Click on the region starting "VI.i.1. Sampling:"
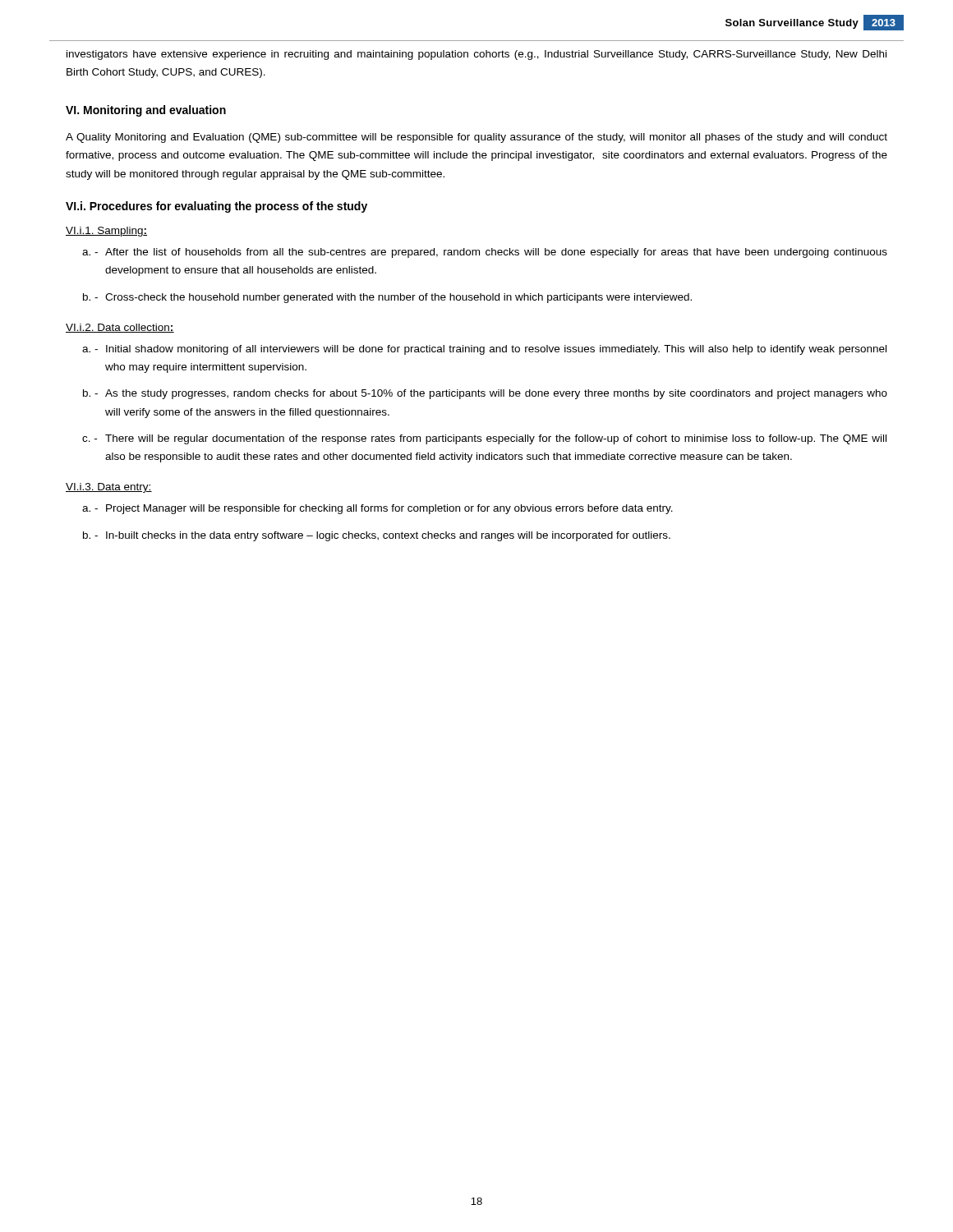This screenshot has height=1232, width=953. tap(106, 230)
